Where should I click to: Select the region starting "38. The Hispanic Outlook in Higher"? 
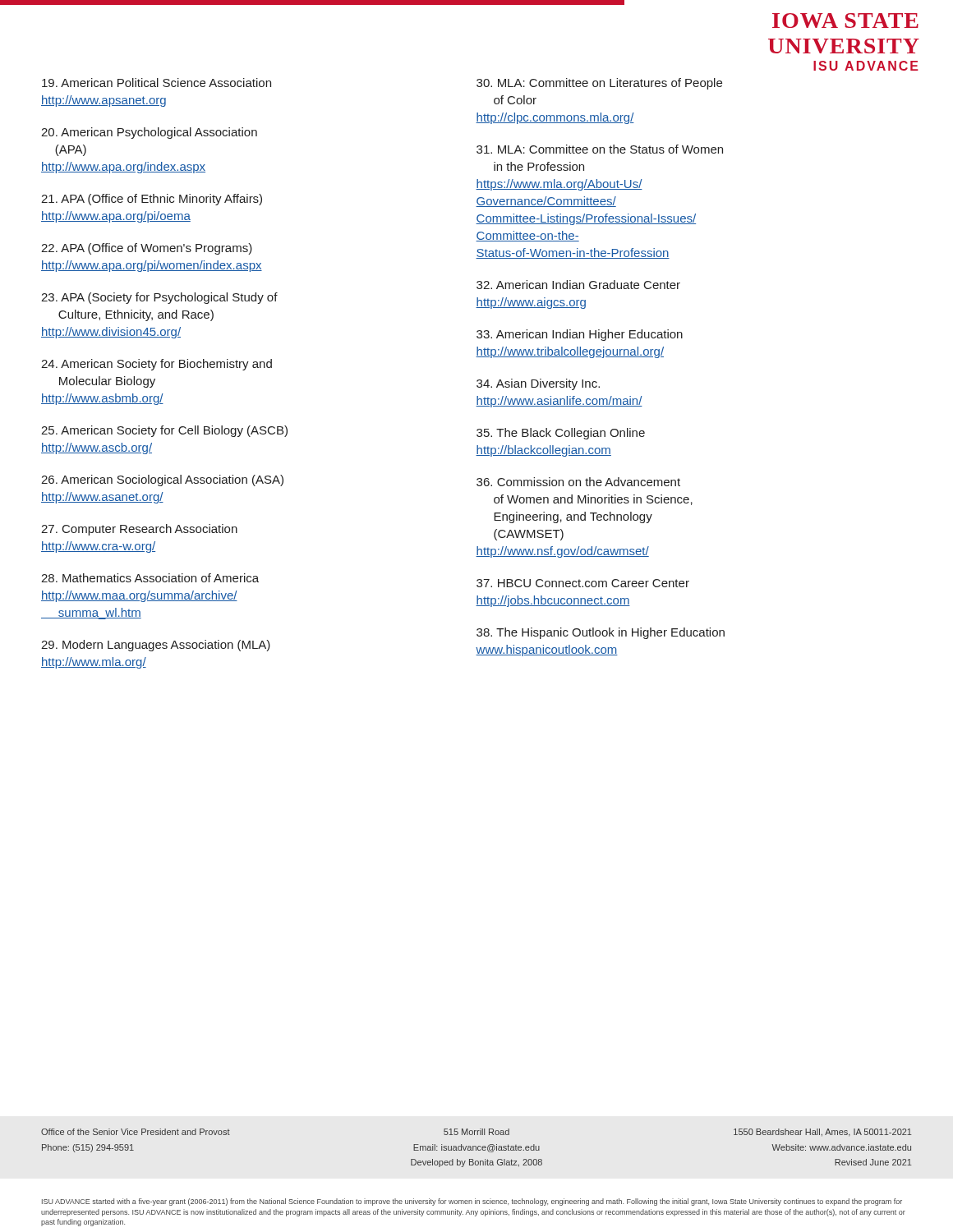[x=694, y=641]
